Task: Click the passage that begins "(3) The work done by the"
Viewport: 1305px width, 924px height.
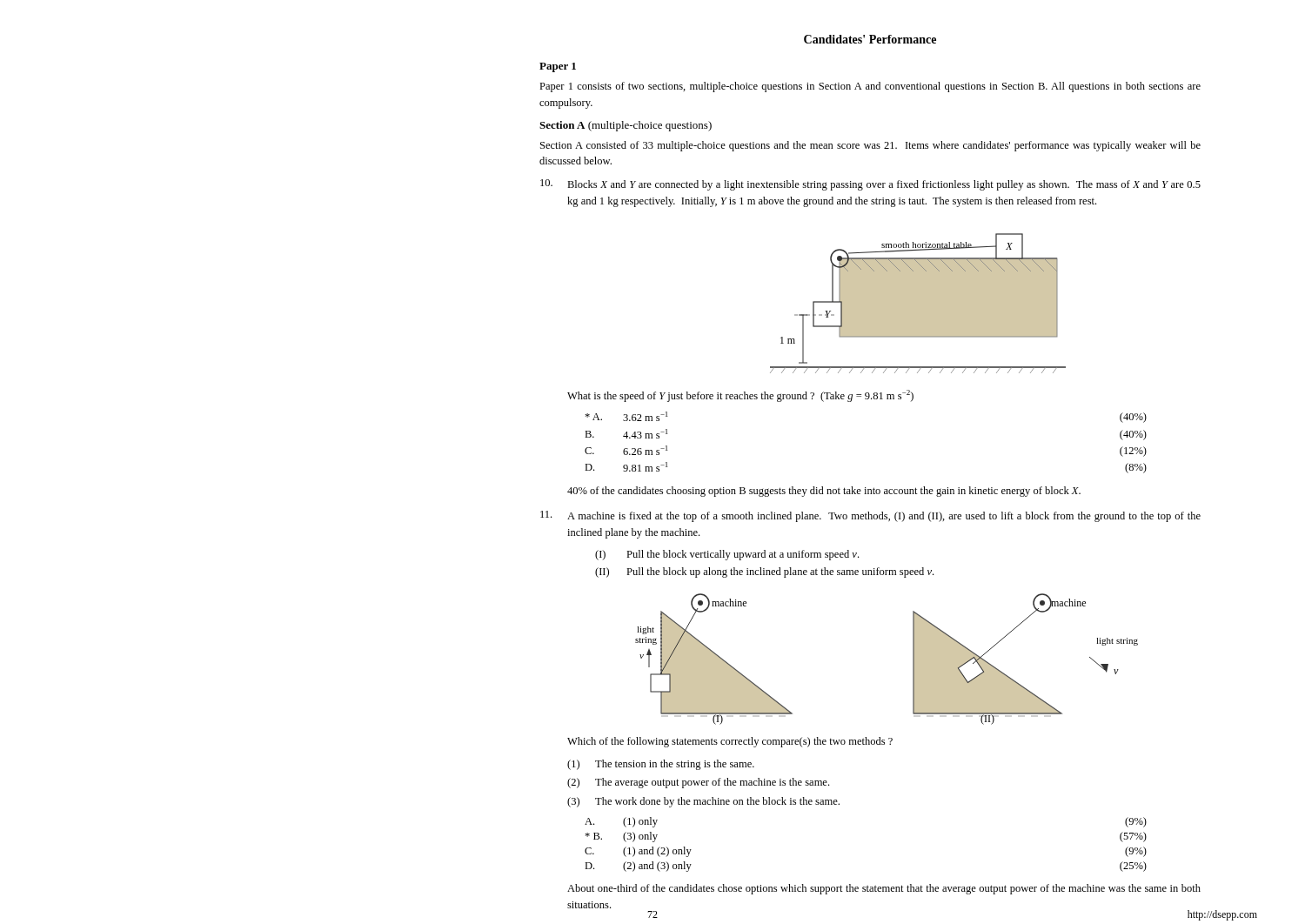Action: pyautogui.click(x=704, y=801)
